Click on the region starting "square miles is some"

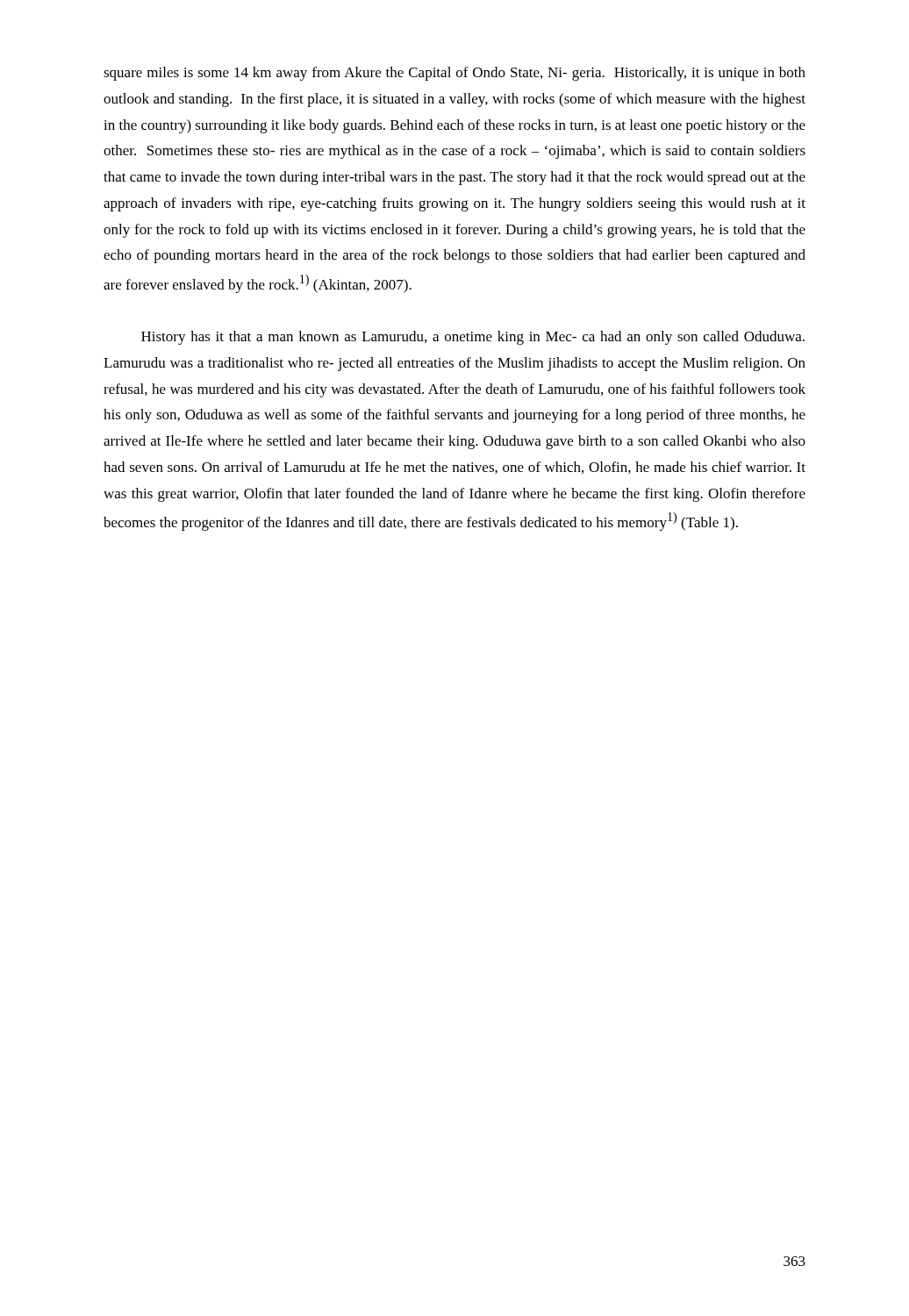pyautogui.click(x=454, y=74)
